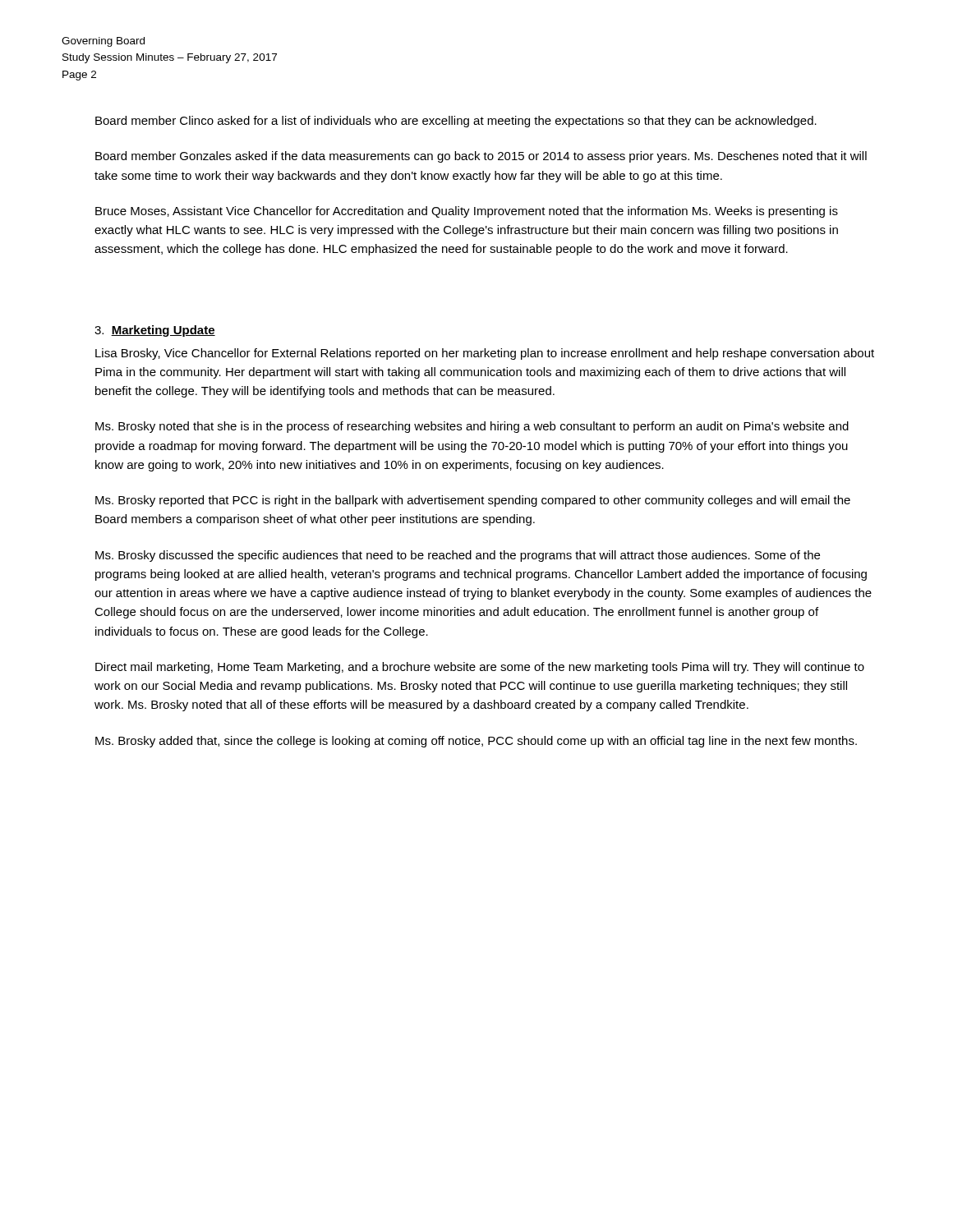Navigate to the passage starting "Ms. Brosky reported that PCC is"
The width and height of the screenshot is (953, 1232).
473,509
